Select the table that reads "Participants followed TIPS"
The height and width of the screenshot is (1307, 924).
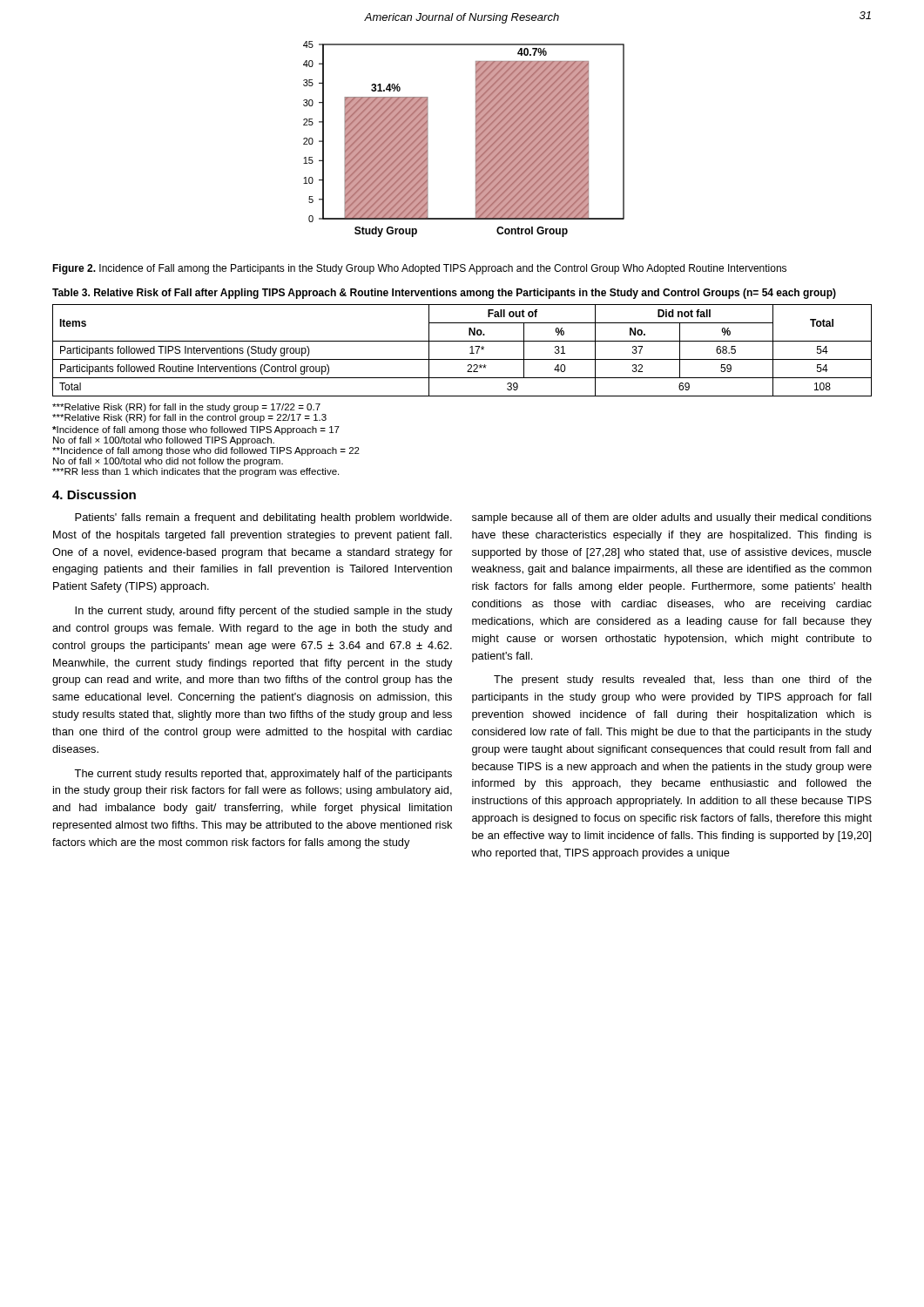click(462, 350)
